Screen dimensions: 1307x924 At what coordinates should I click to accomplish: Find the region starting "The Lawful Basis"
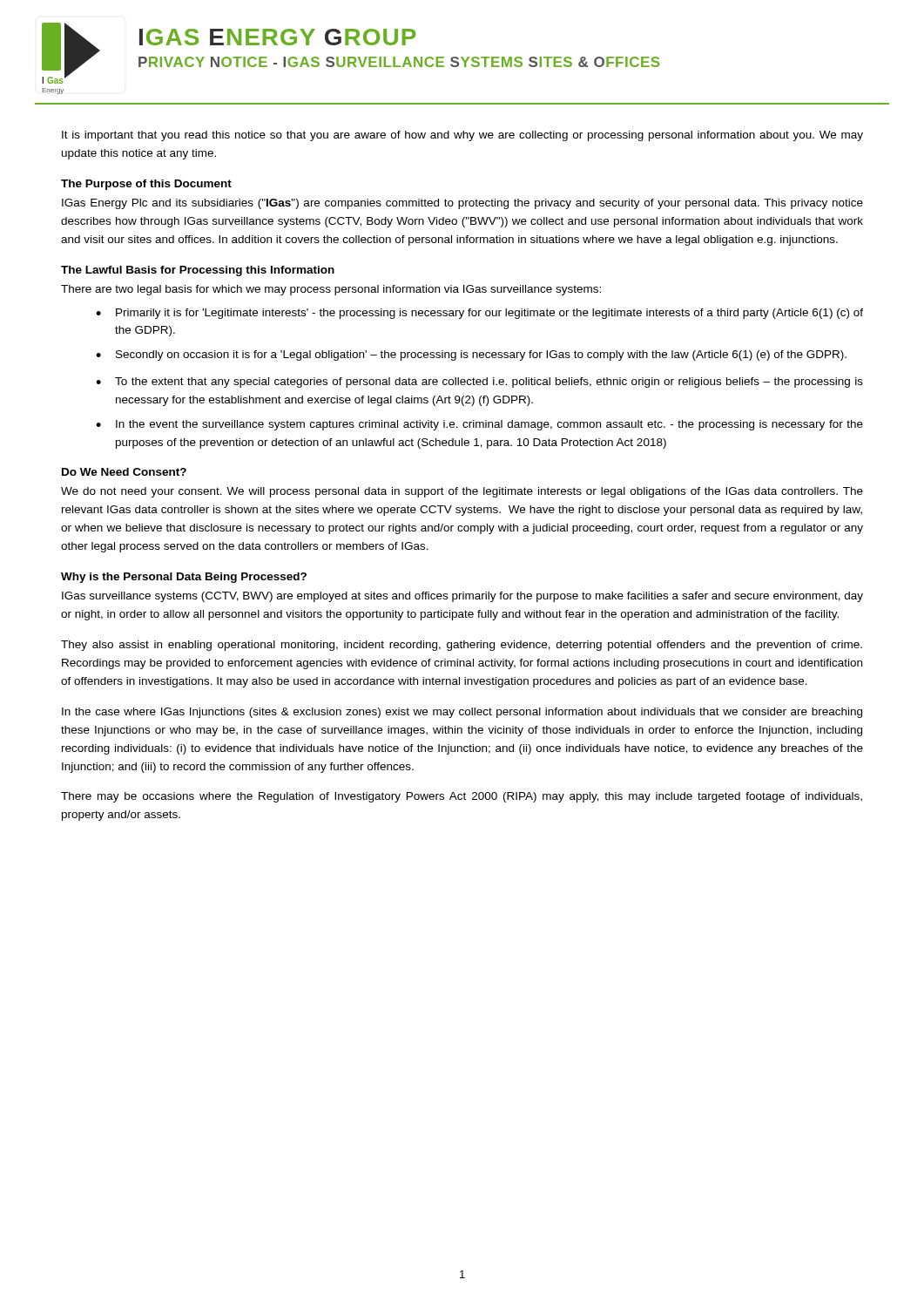198,269
